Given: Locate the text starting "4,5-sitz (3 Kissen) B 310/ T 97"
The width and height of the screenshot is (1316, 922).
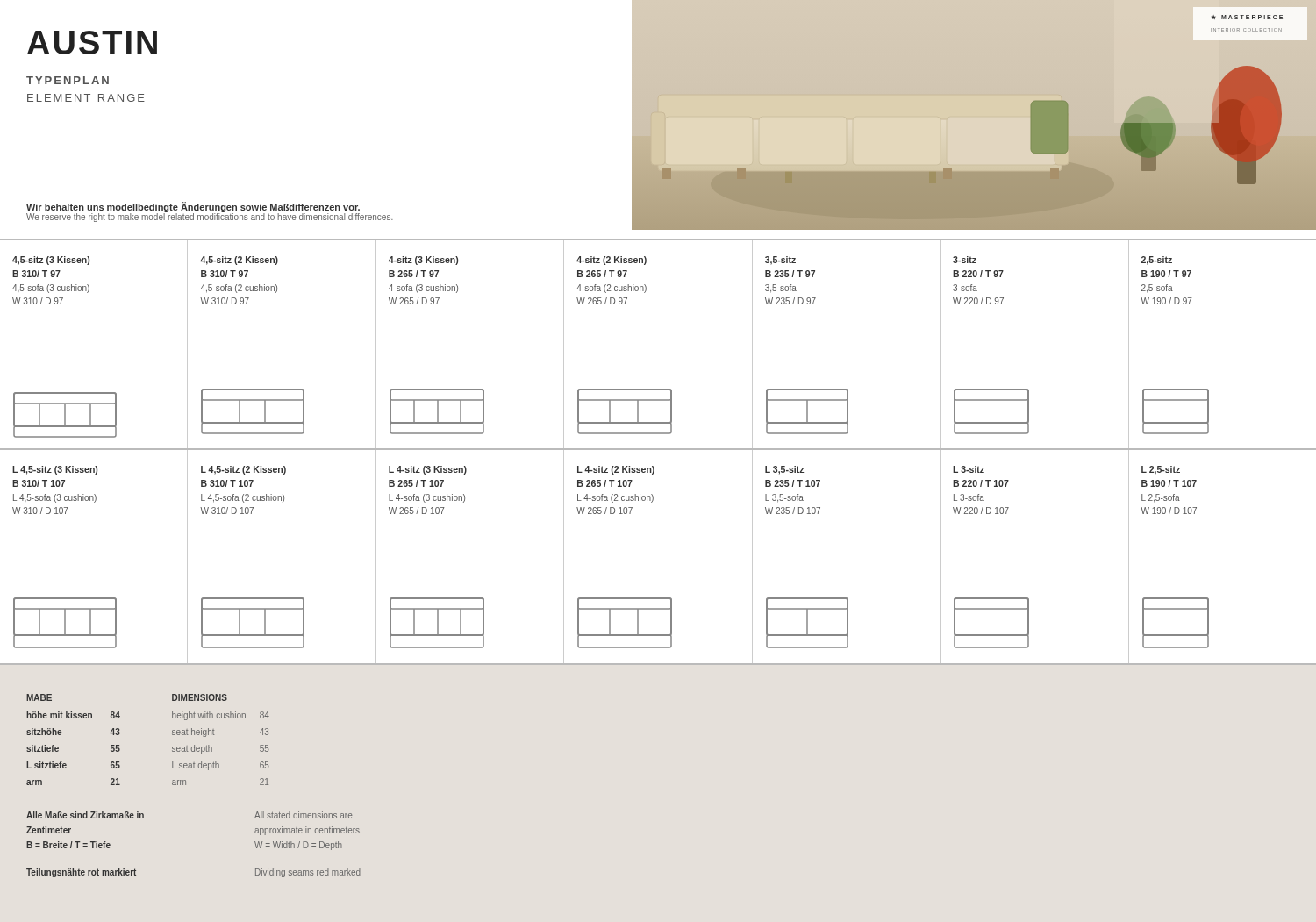Looking at the screenshot, I should point(94,281).
